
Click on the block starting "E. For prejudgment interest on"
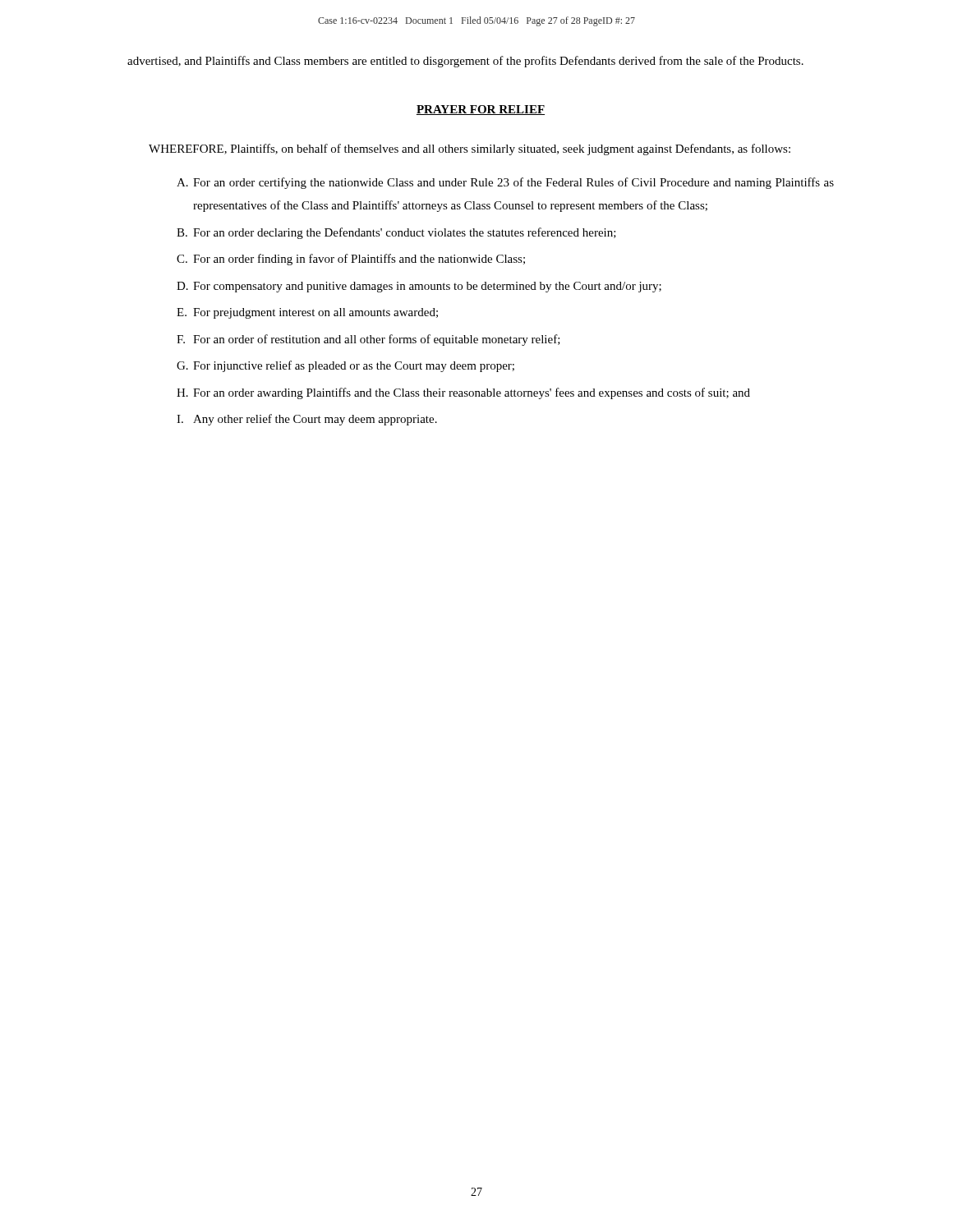307,313
